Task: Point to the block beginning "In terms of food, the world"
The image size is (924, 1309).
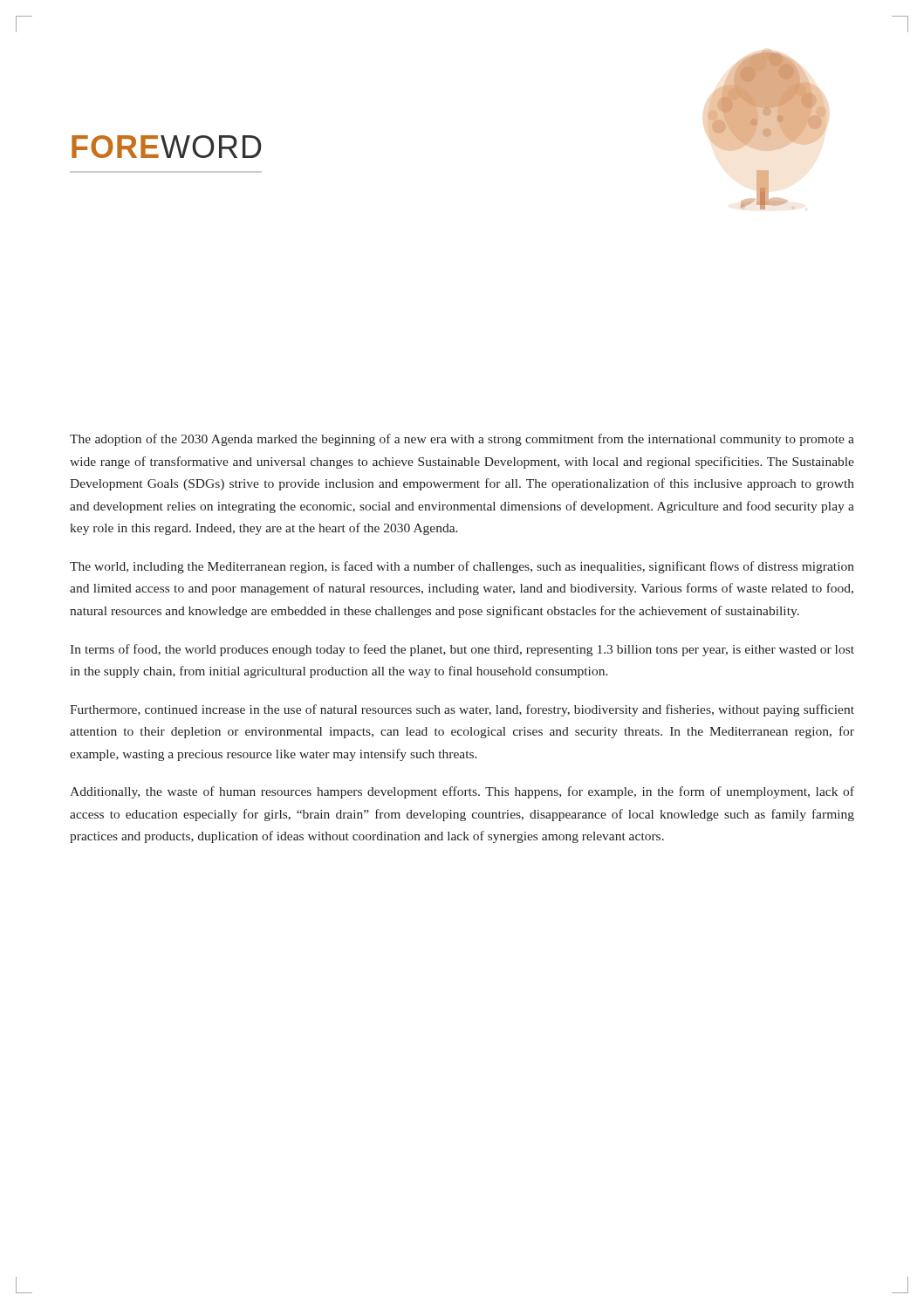Action: [x=462, y=660]
